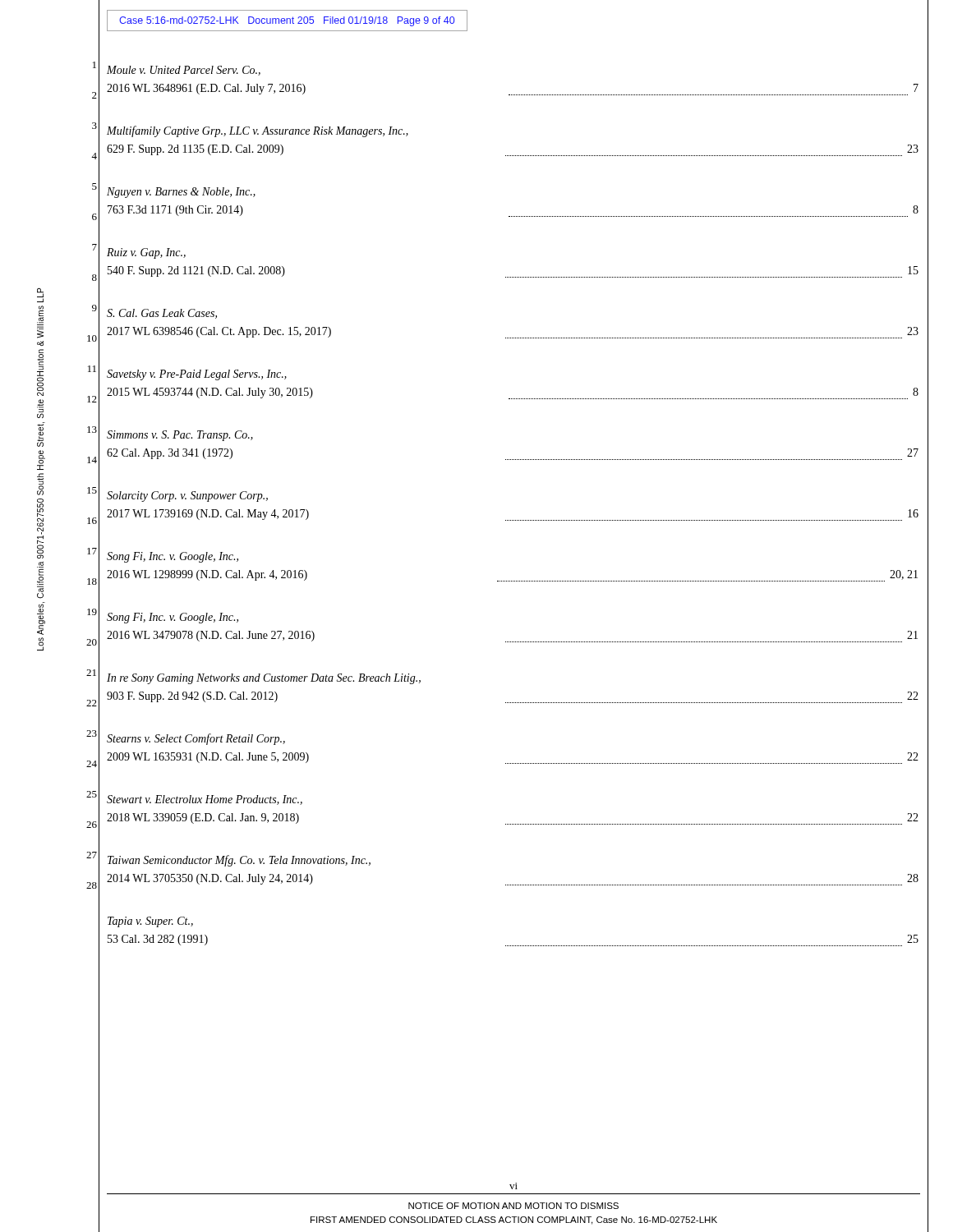Locate the text starting "Simmons v. S. Pac. Transp. Co., 62 Cal."
The image size is (953, 1232).
[x=180, y=436]
